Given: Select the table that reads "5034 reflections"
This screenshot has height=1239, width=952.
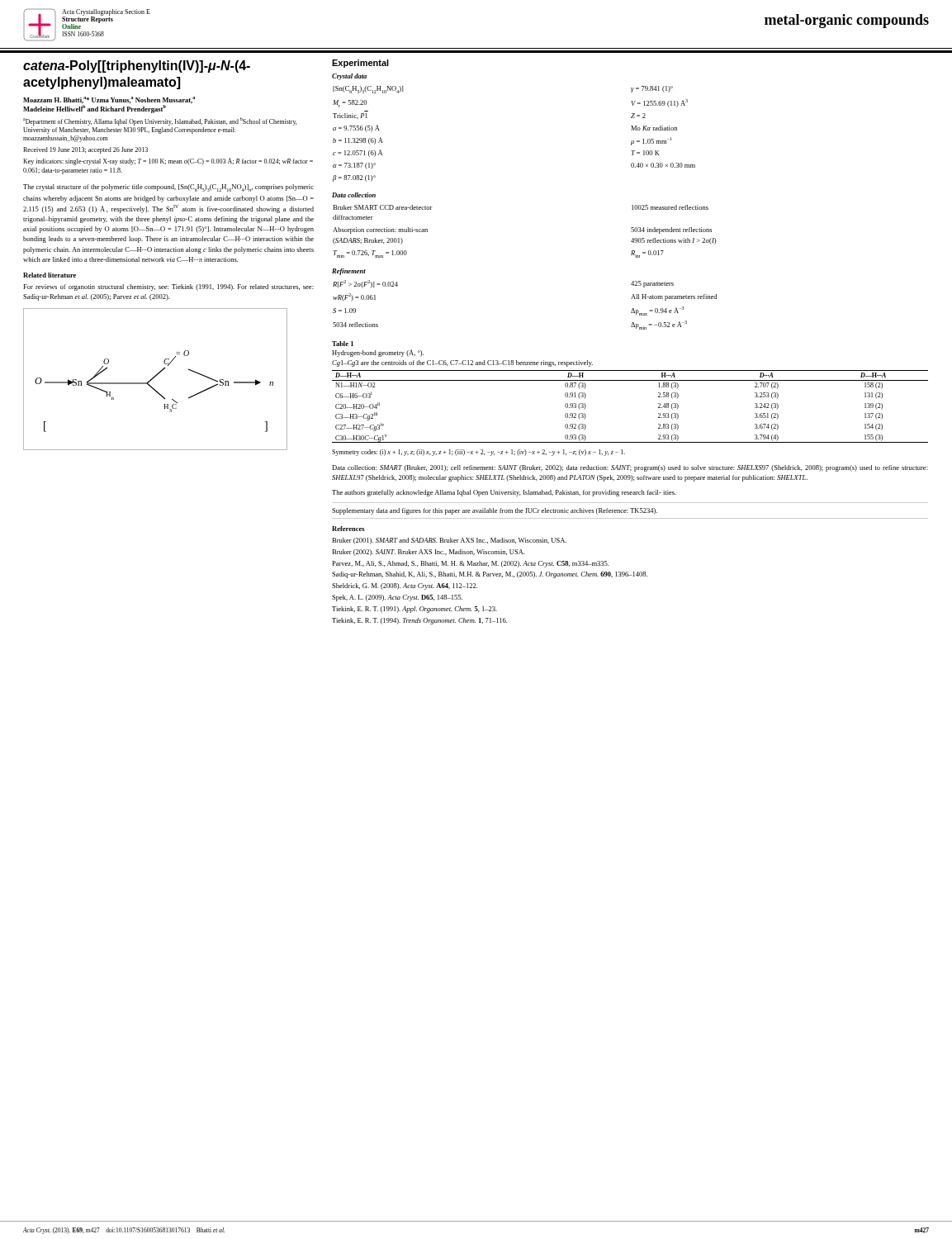Looking at the screenshot, I should pos(630,305).
